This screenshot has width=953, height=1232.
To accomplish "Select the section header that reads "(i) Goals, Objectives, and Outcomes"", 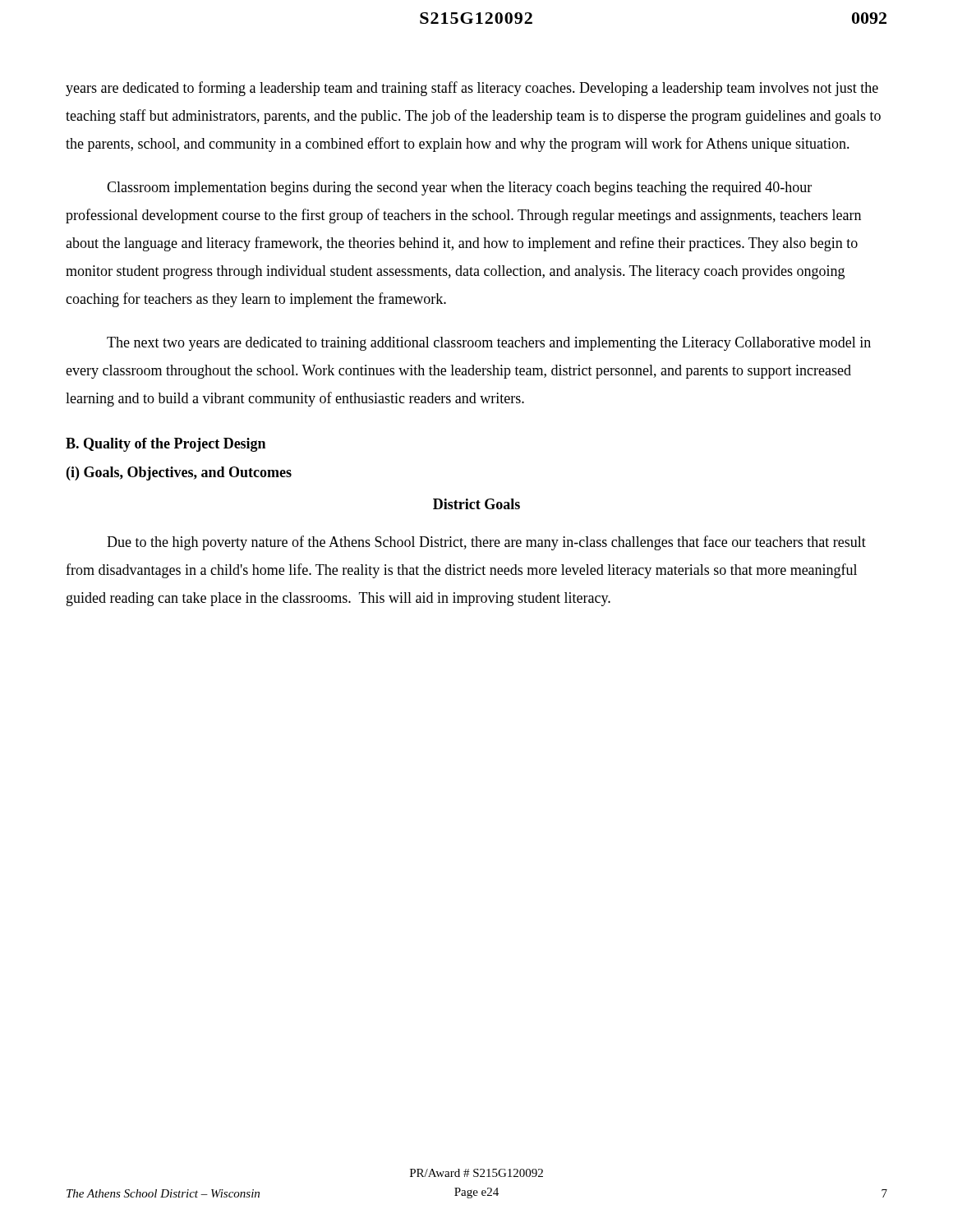I will 179,472.
